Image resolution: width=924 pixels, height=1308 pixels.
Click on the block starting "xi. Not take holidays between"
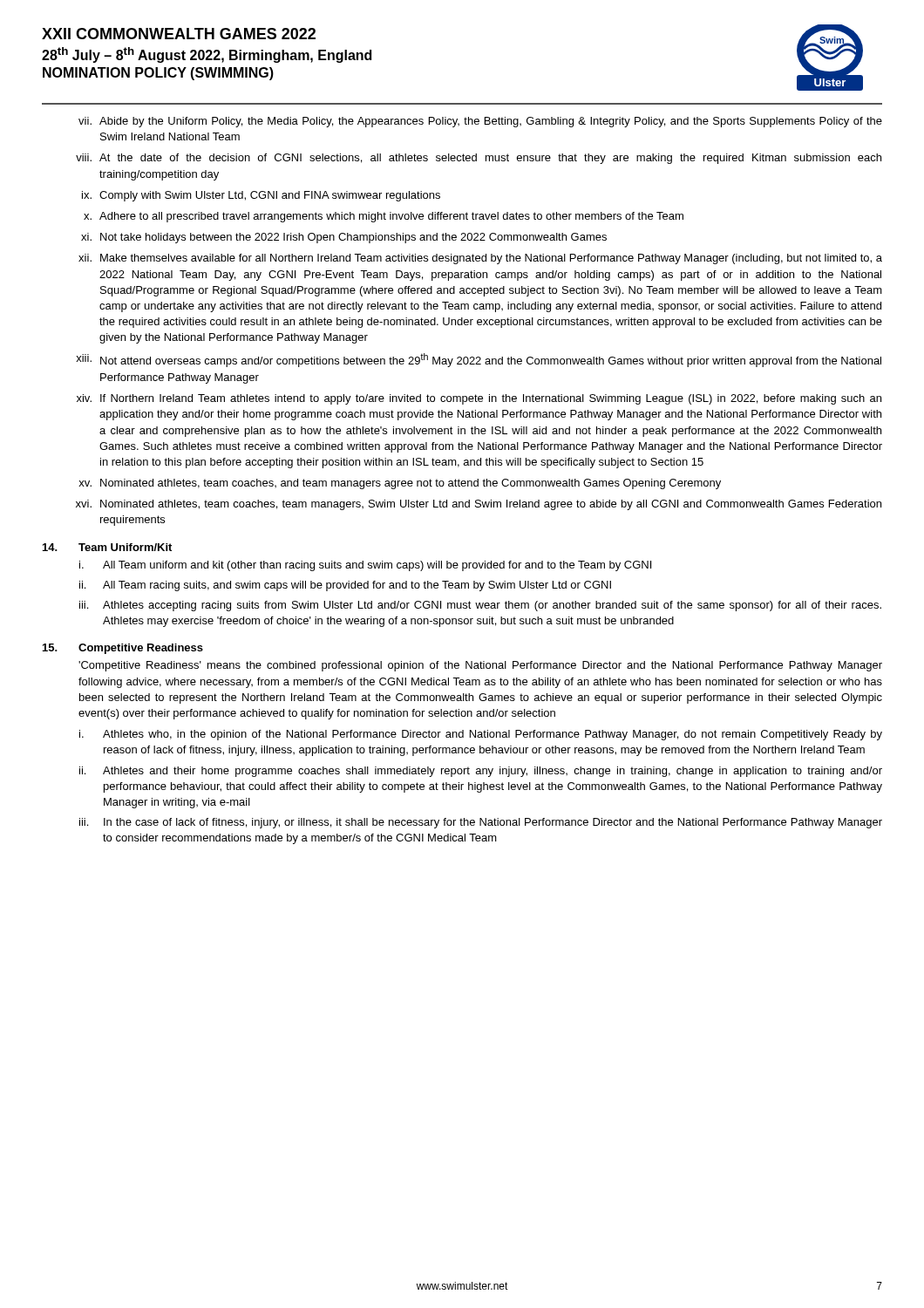[x=462, y=237]
